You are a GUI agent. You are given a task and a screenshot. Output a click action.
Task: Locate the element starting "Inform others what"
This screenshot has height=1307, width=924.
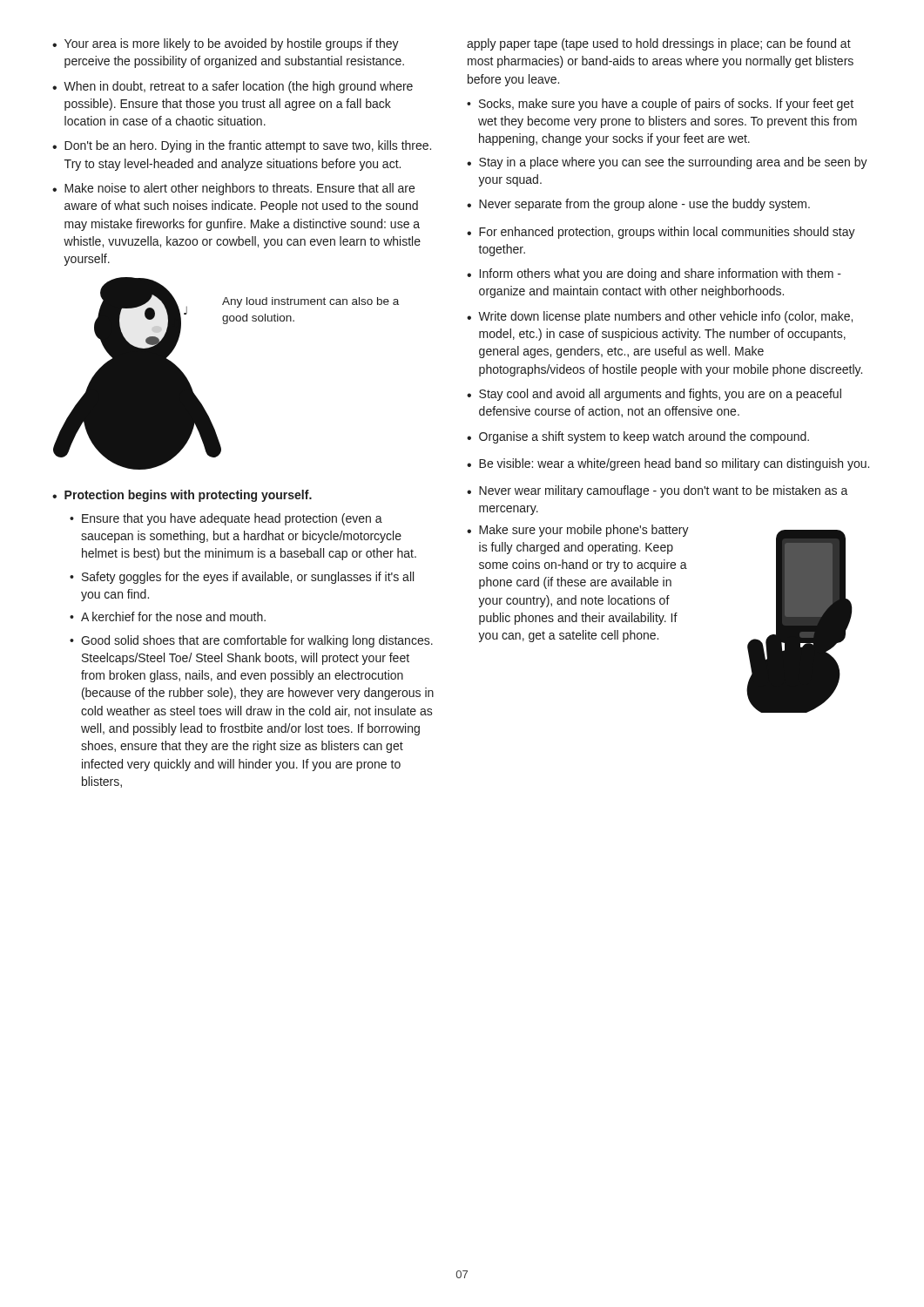point(675,283)
